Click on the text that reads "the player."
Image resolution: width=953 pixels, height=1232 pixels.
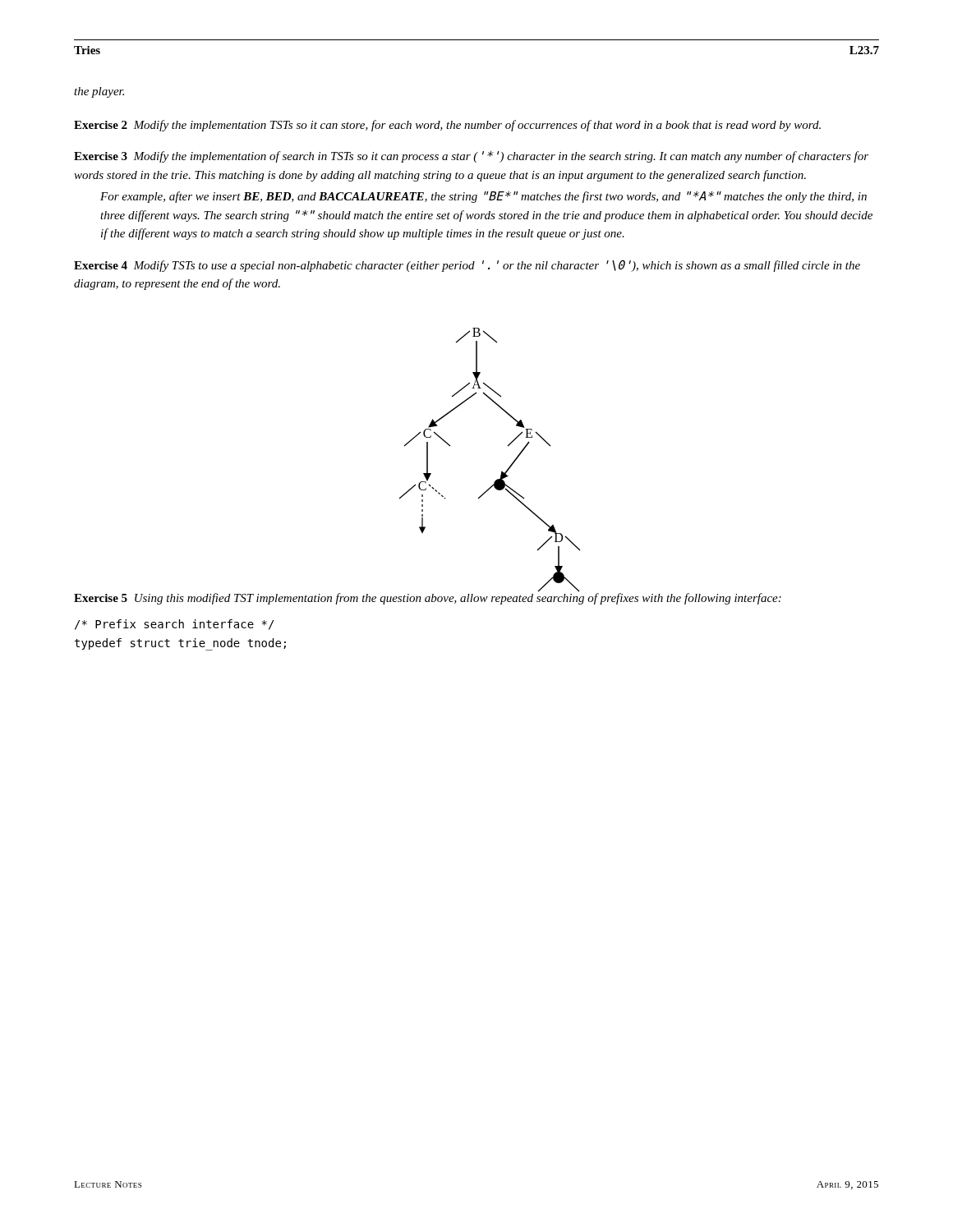tap(100, 91)
